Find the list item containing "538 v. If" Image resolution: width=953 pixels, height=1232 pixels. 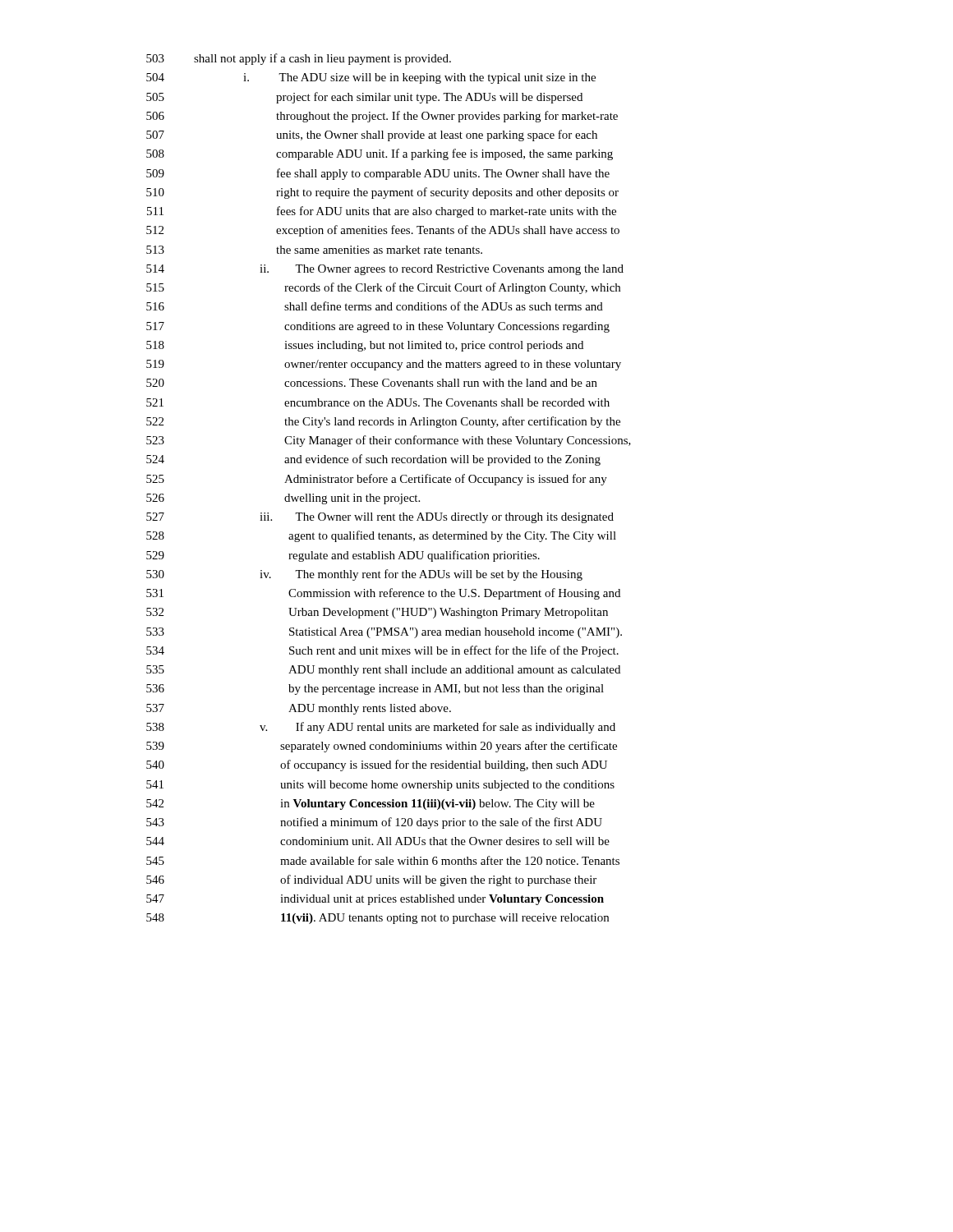tap(501, 727)
